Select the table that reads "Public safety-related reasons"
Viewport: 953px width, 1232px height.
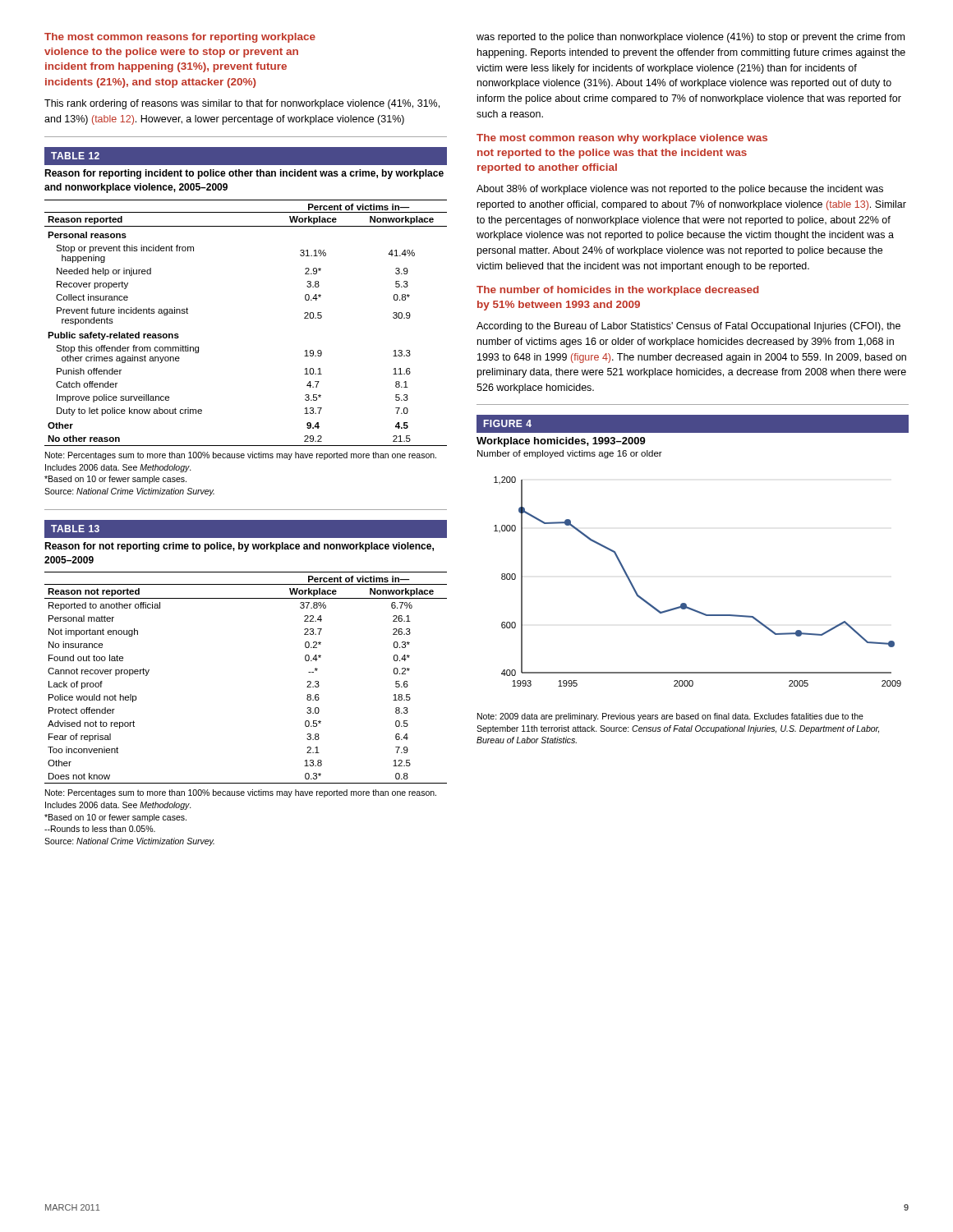click(x=246, y=322)
